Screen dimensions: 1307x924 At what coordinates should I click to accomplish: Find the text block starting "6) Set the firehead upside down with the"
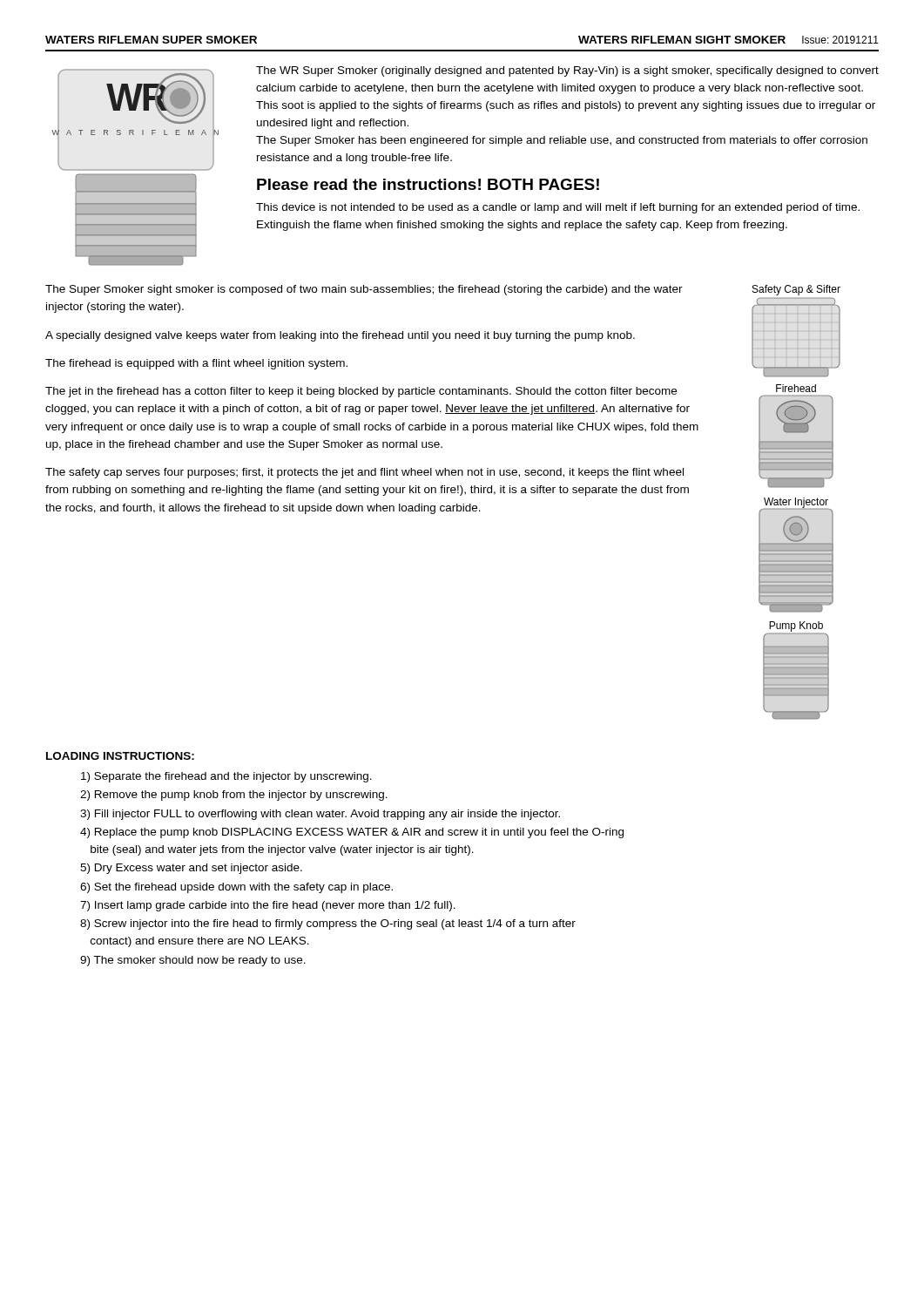[237, 886]
